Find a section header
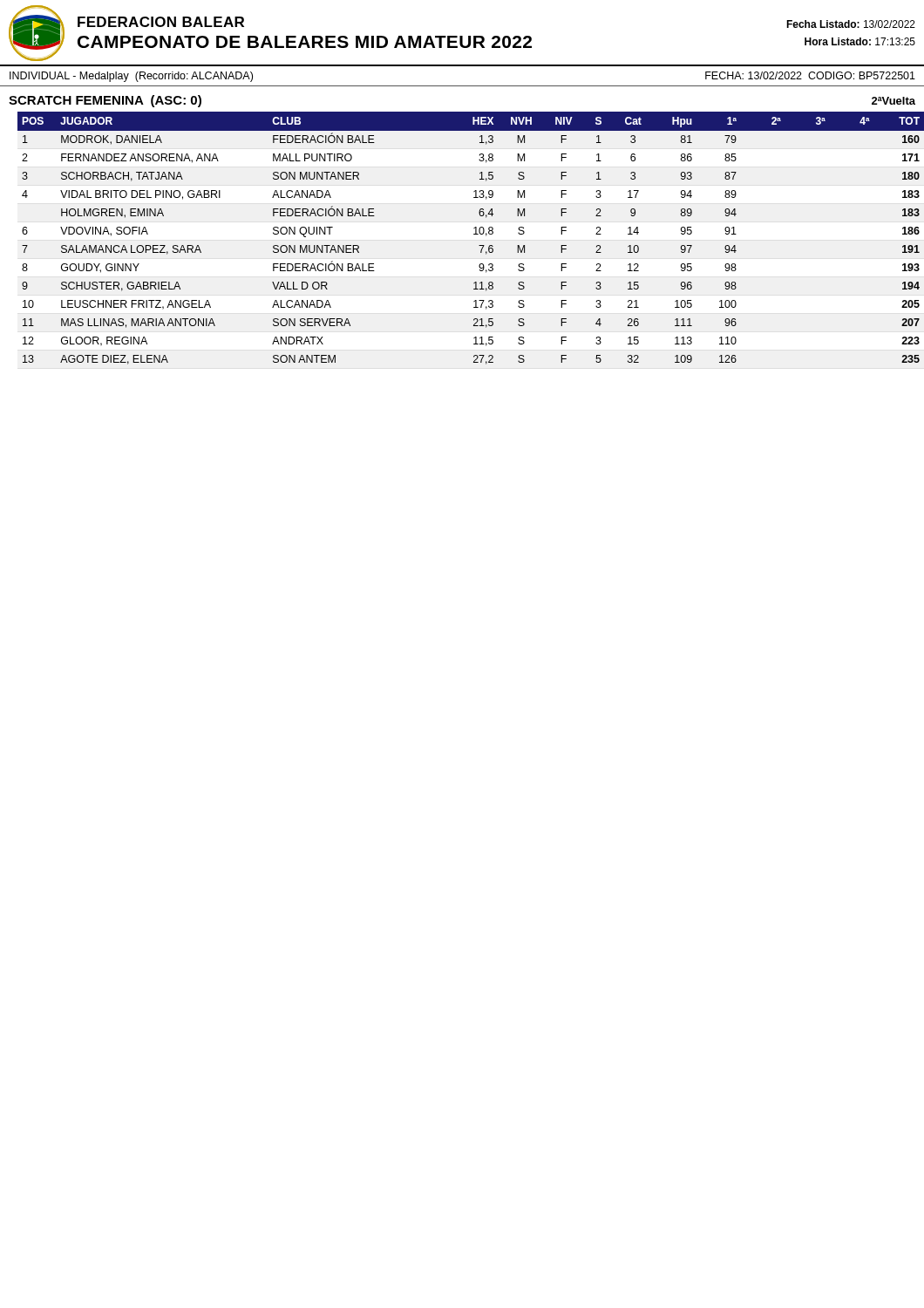The image size is (924, 1308). pyautogui.click(x=105, y=100)
